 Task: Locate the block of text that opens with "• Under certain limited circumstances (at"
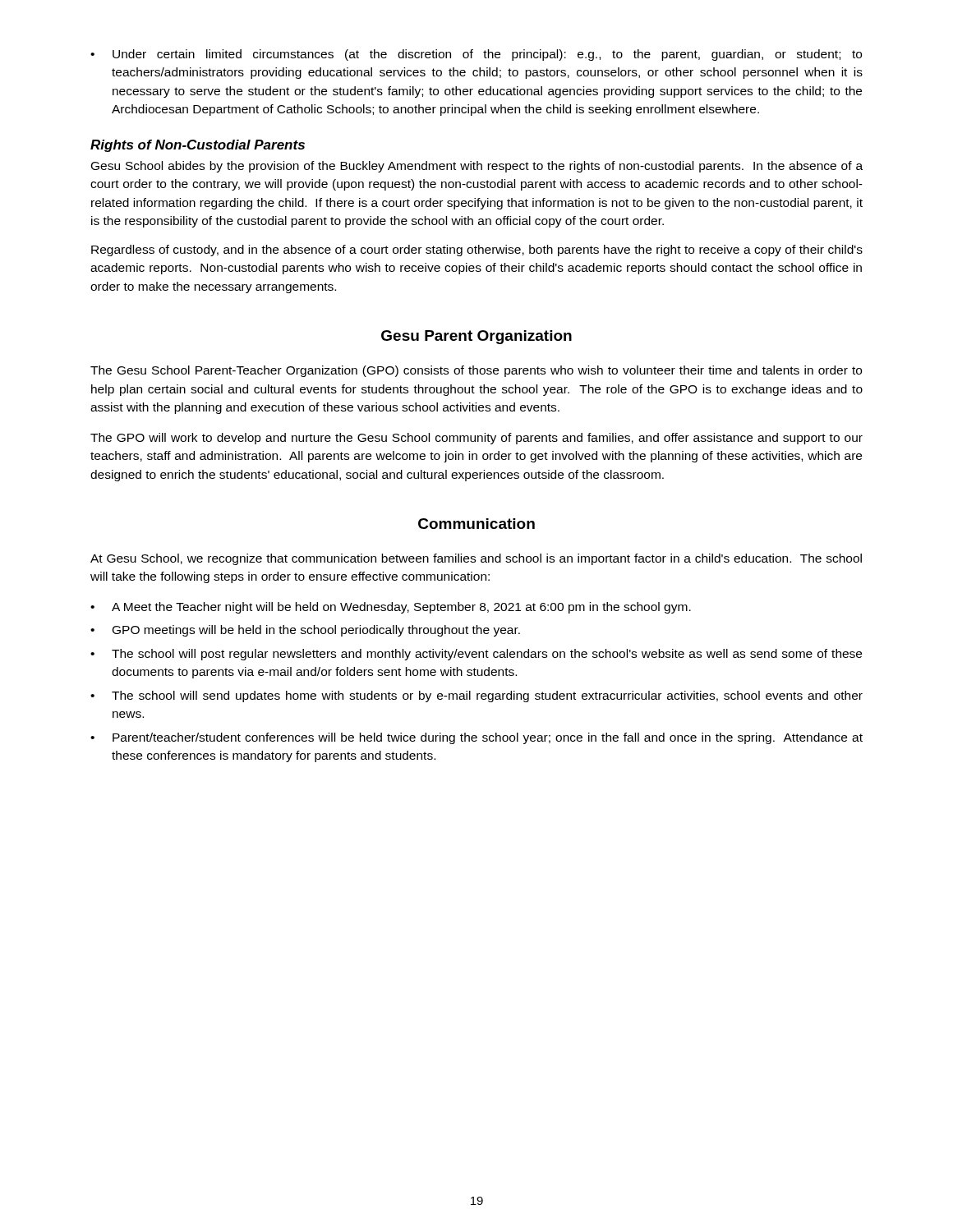point(476,82)
